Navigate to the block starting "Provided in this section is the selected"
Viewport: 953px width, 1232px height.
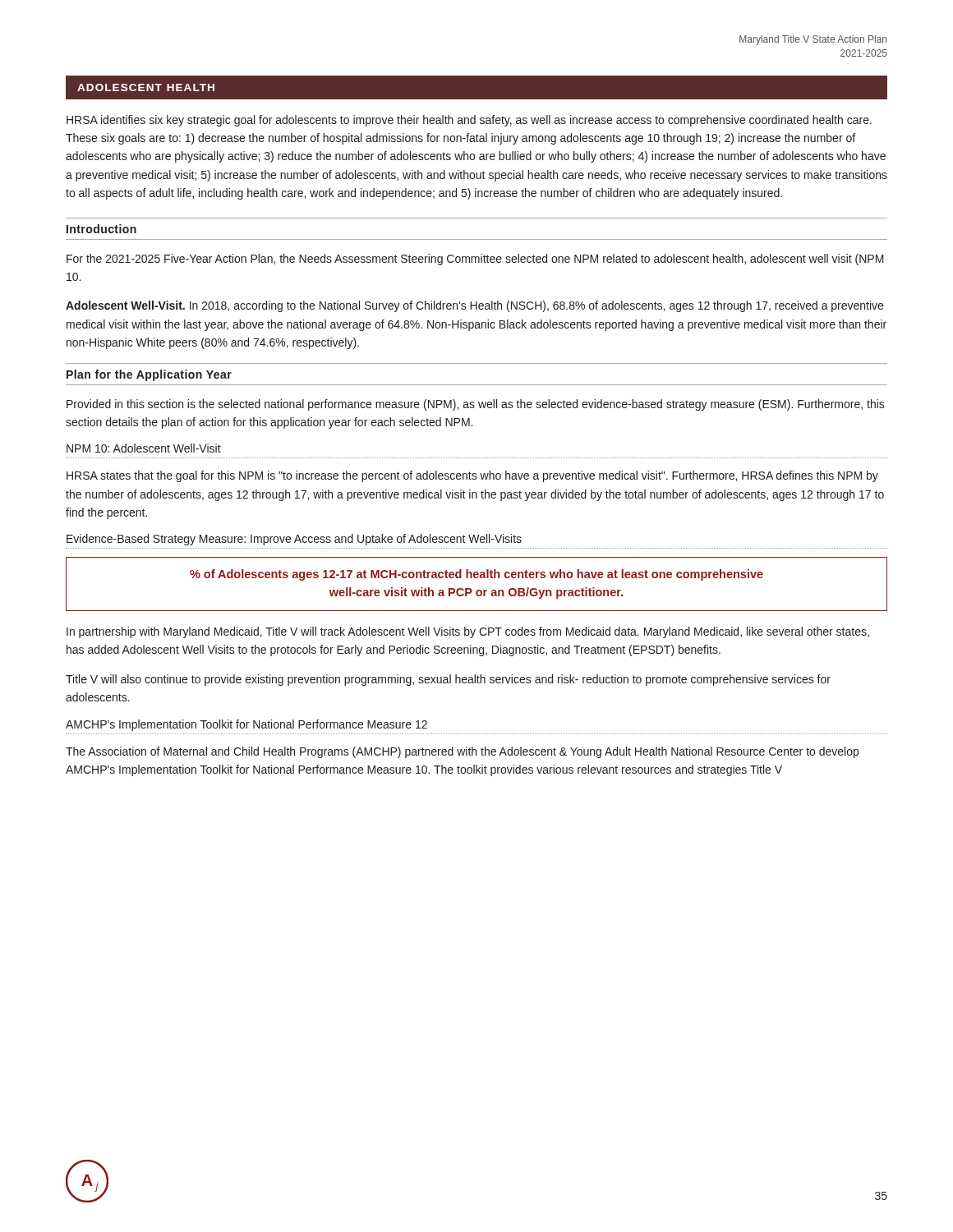pyautogui.click(x=475, y=413)
